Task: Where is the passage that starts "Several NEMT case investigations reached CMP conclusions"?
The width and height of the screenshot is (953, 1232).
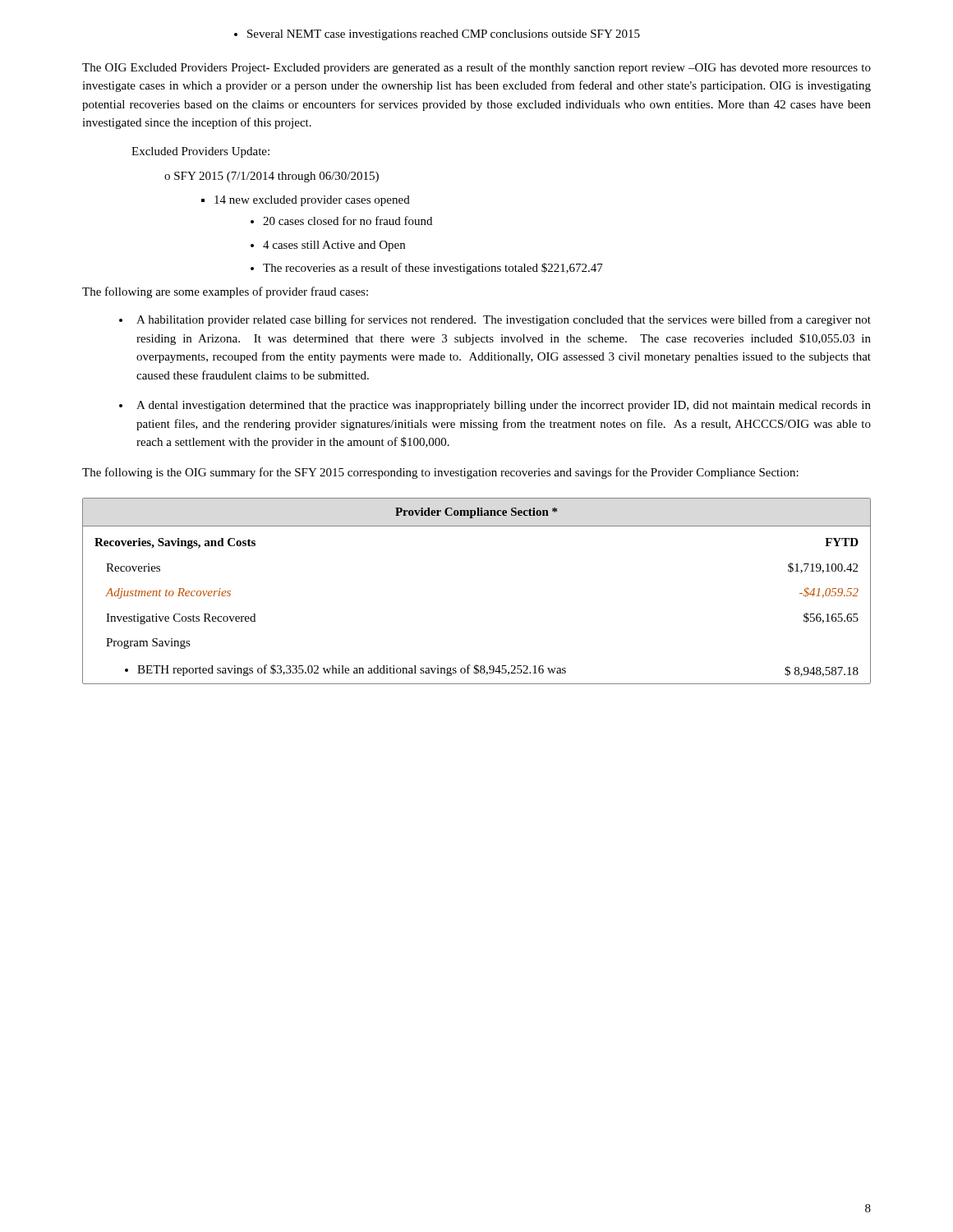Action: point(559,34)
